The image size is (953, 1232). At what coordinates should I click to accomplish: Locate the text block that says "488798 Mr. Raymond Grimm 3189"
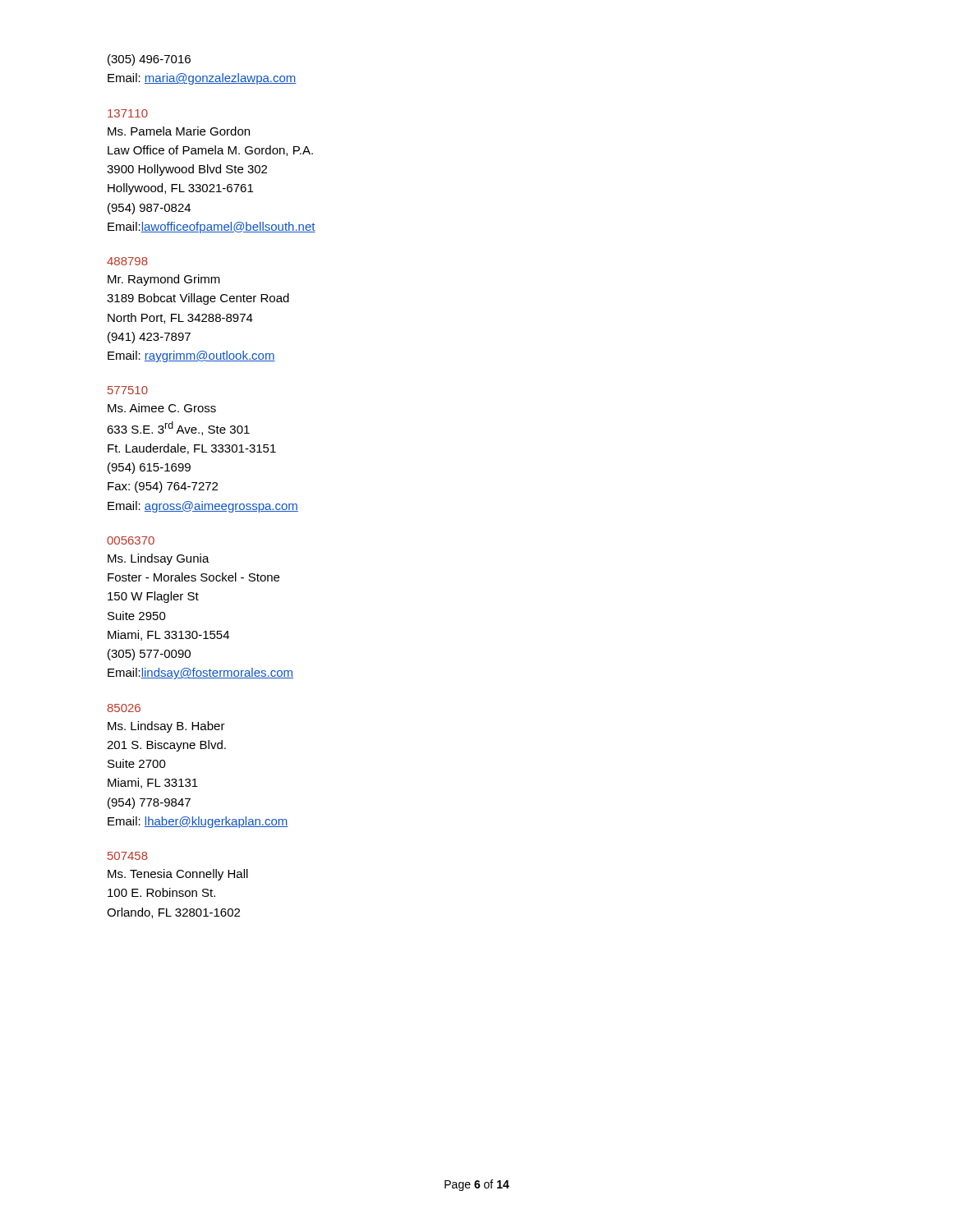(127, 261)
